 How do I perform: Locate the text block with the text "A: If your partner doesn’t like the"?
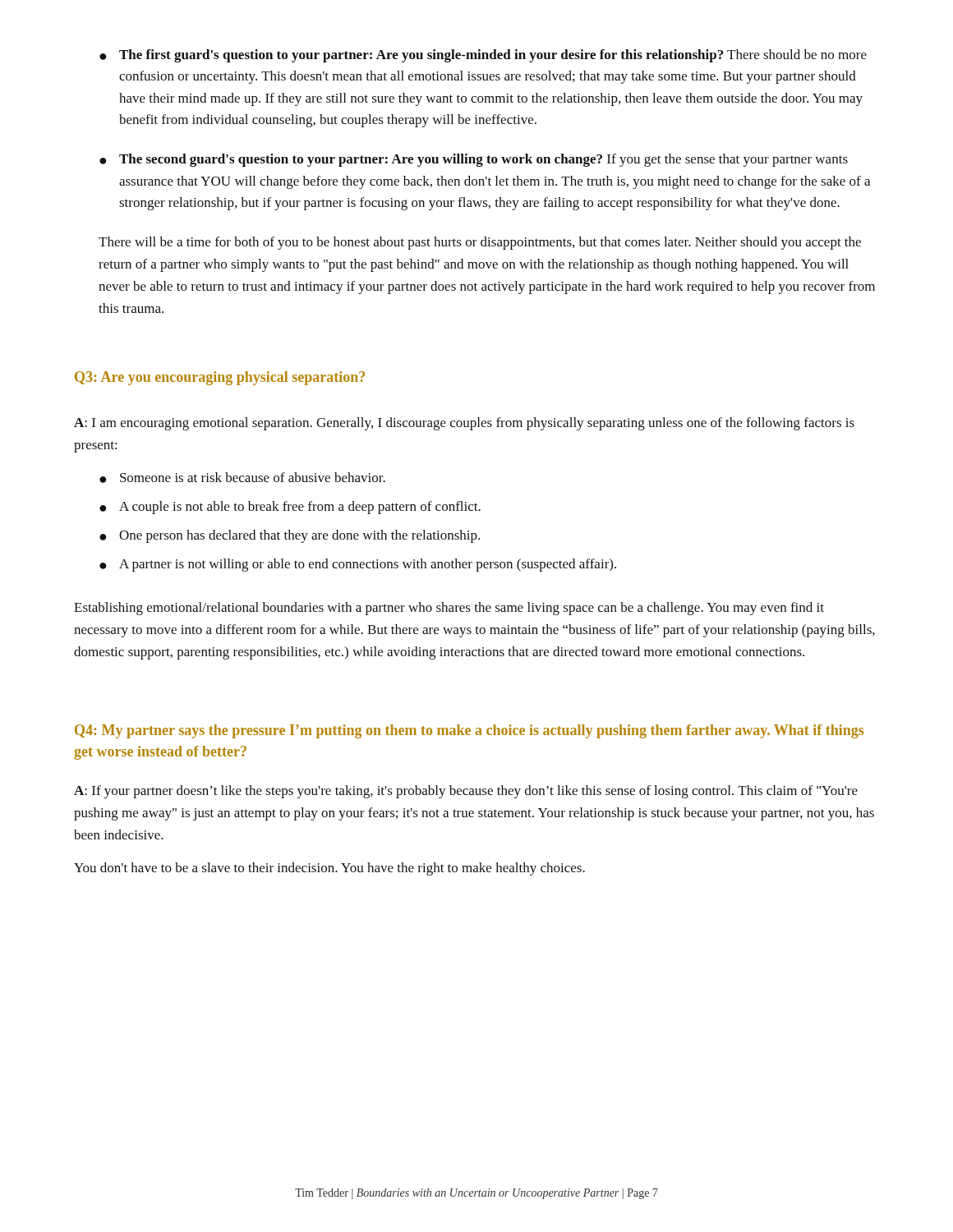[x=474, y=812]
